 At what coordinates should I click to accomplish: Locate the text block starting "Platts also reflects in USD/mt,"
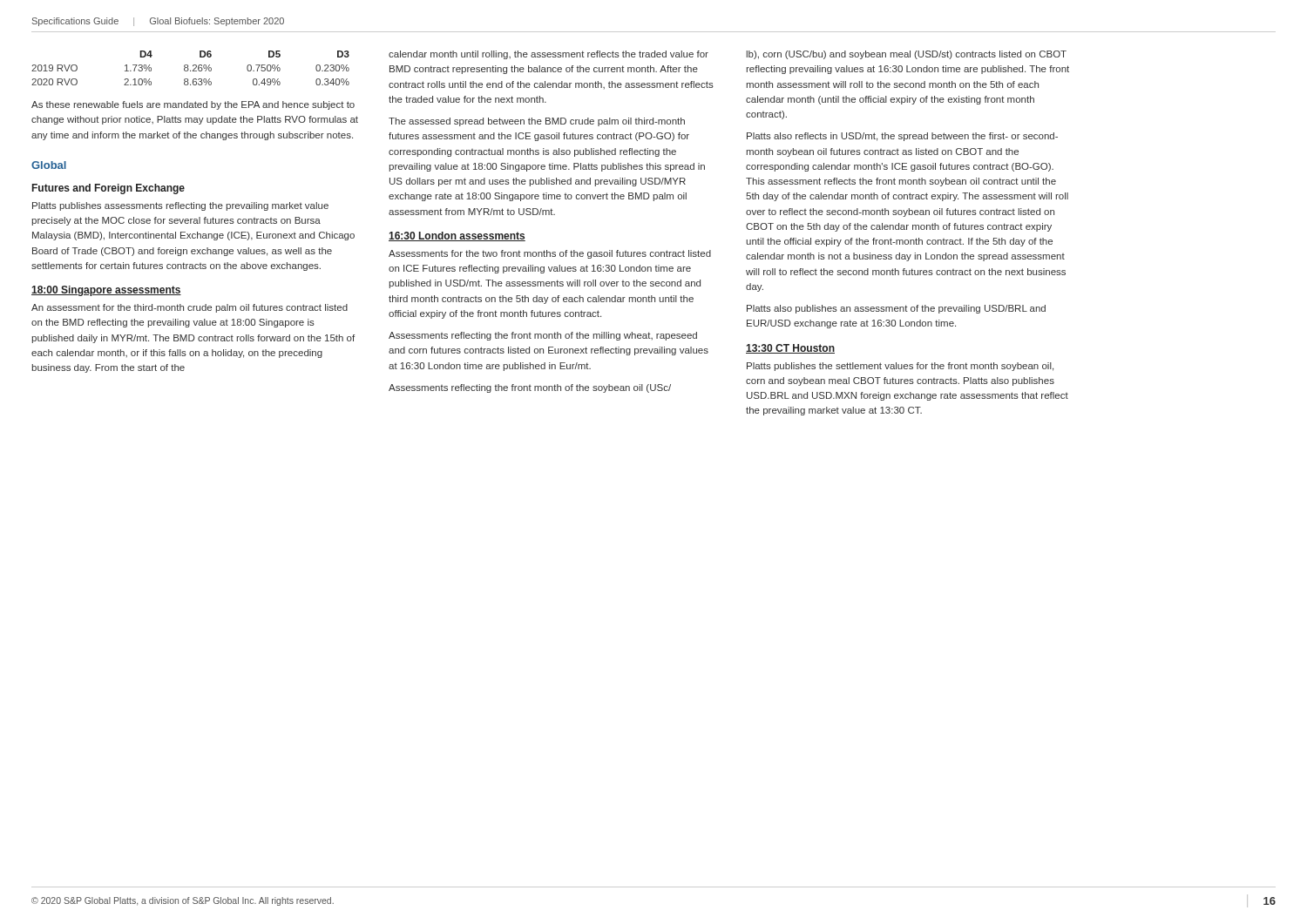pyautogui.click(x=907, y=211)
